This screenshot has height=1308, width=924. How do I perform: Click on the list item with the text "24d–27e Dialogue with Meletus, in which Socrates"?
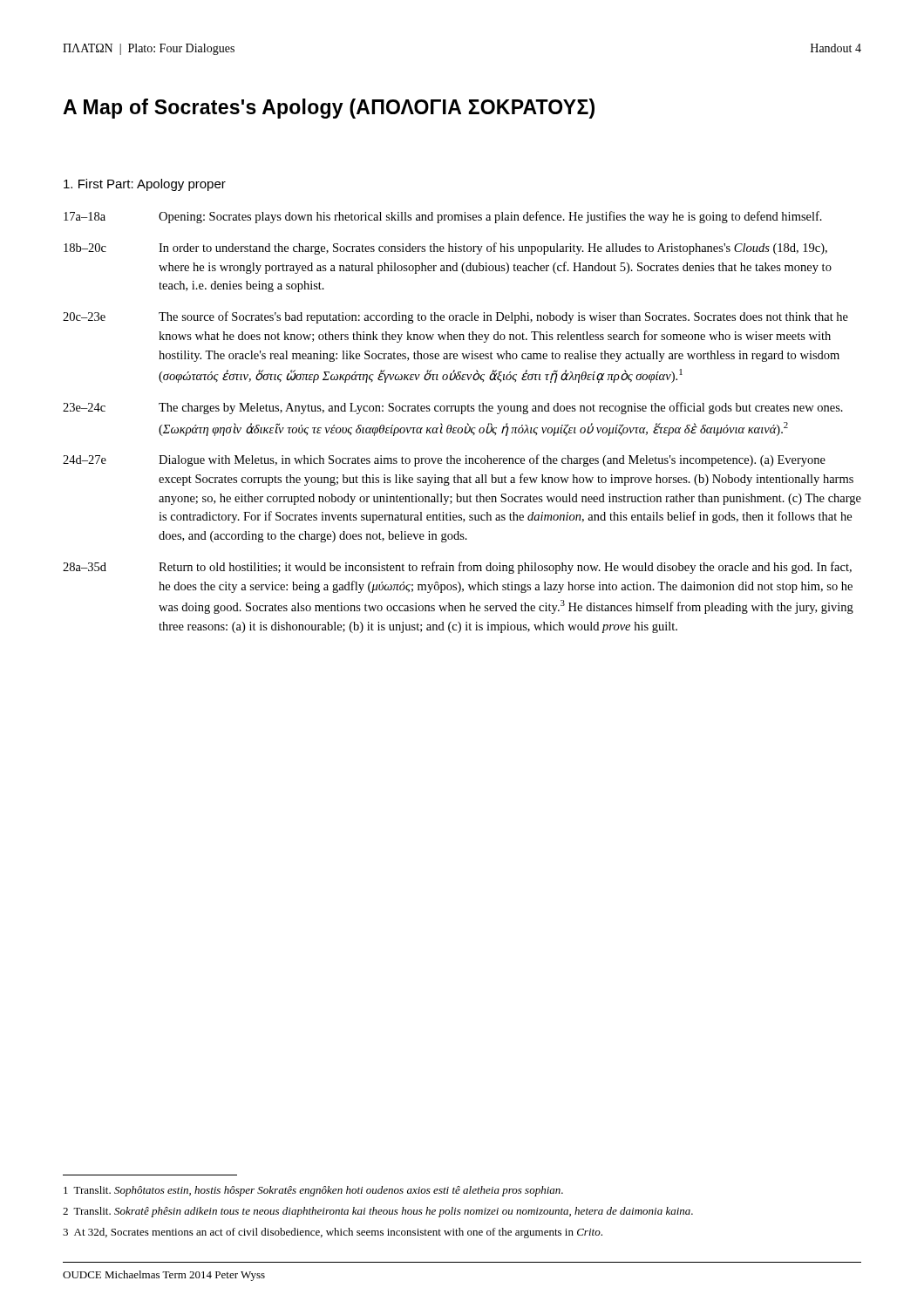click(x=462, y=498)
